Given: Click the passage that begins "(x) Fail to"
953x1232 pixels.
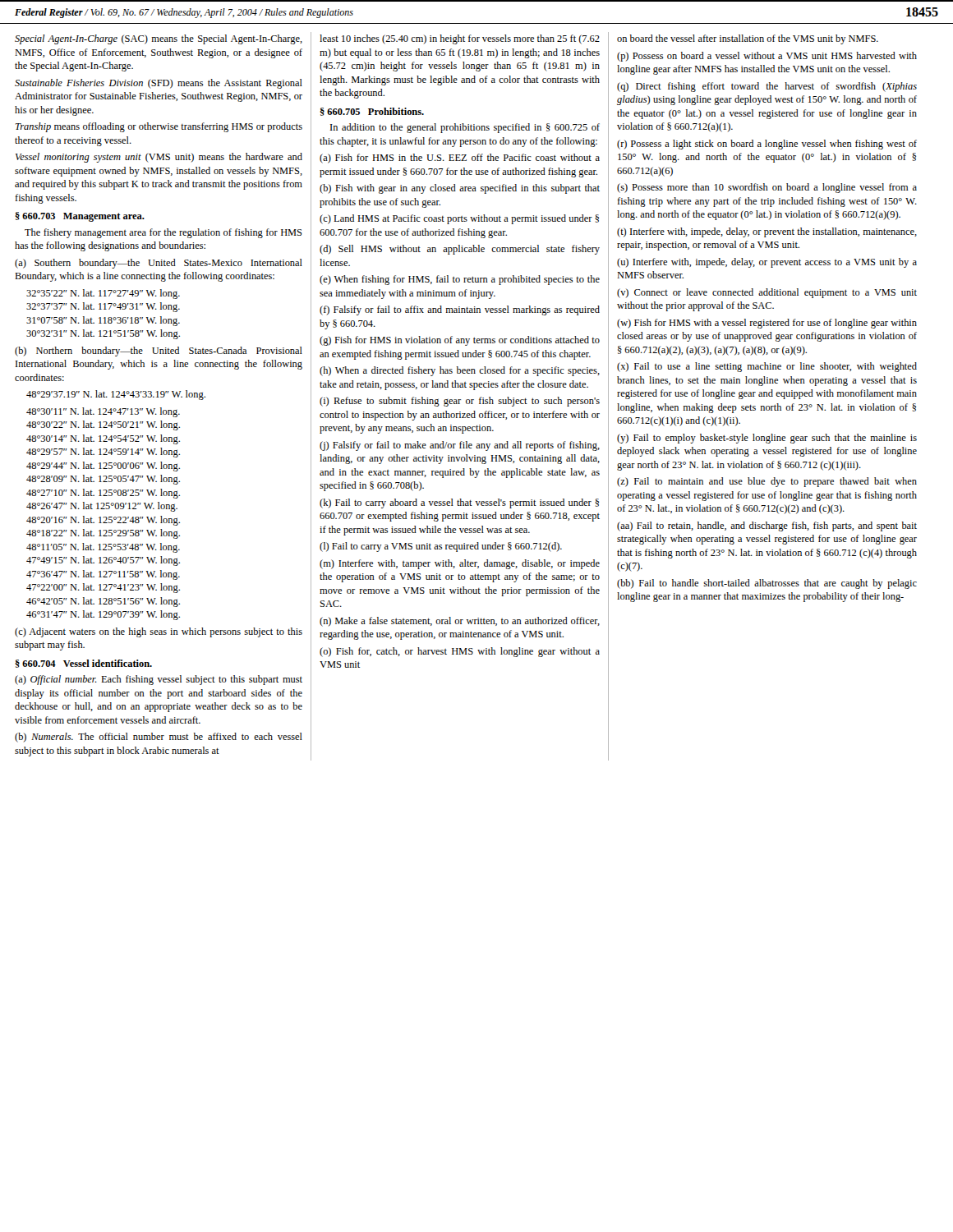Looking at the screenshot, I should (767, 393).
